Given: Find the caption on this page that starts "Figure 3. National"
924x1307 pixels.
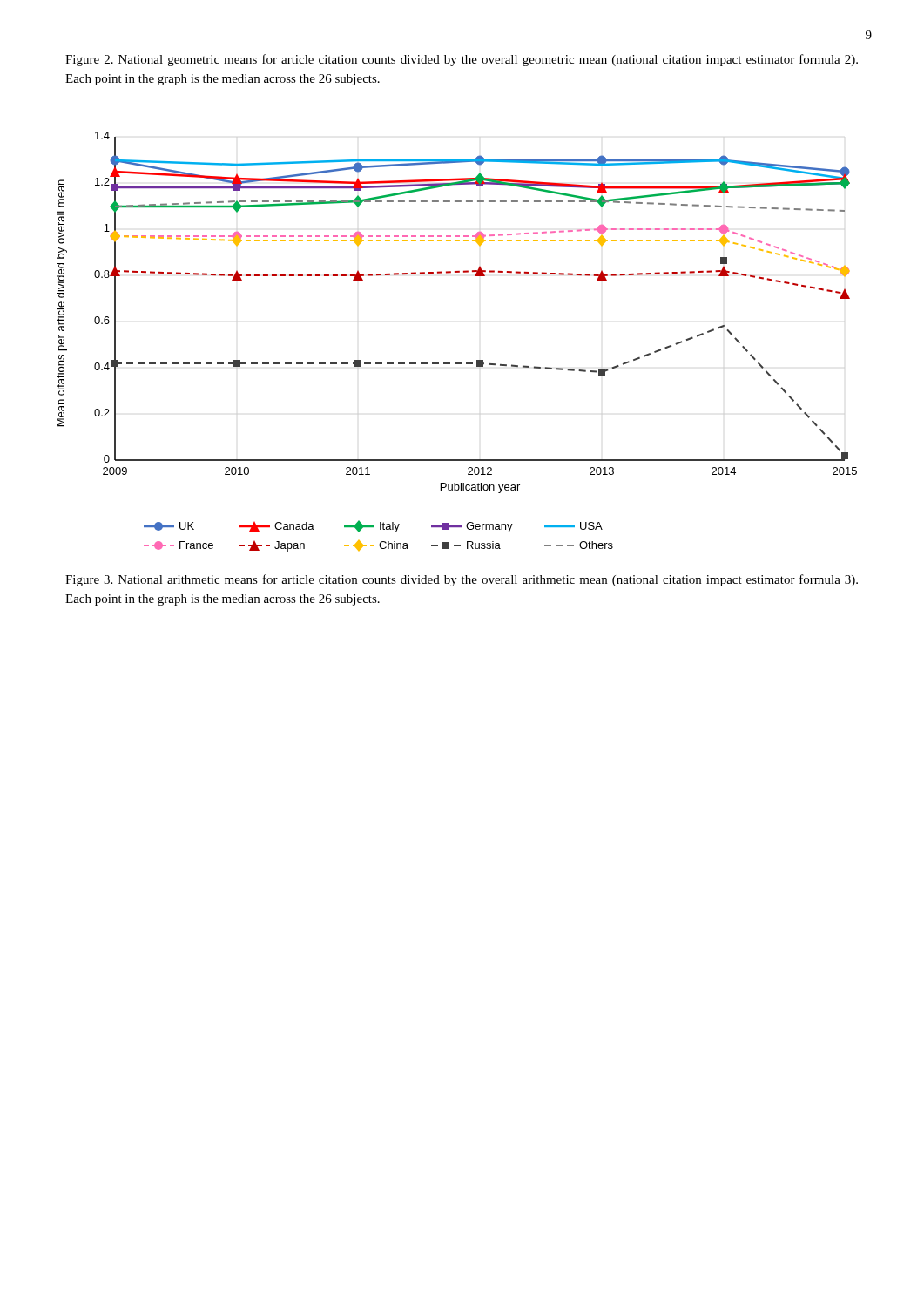Looking at the screenshot, I should click(462, 589).
